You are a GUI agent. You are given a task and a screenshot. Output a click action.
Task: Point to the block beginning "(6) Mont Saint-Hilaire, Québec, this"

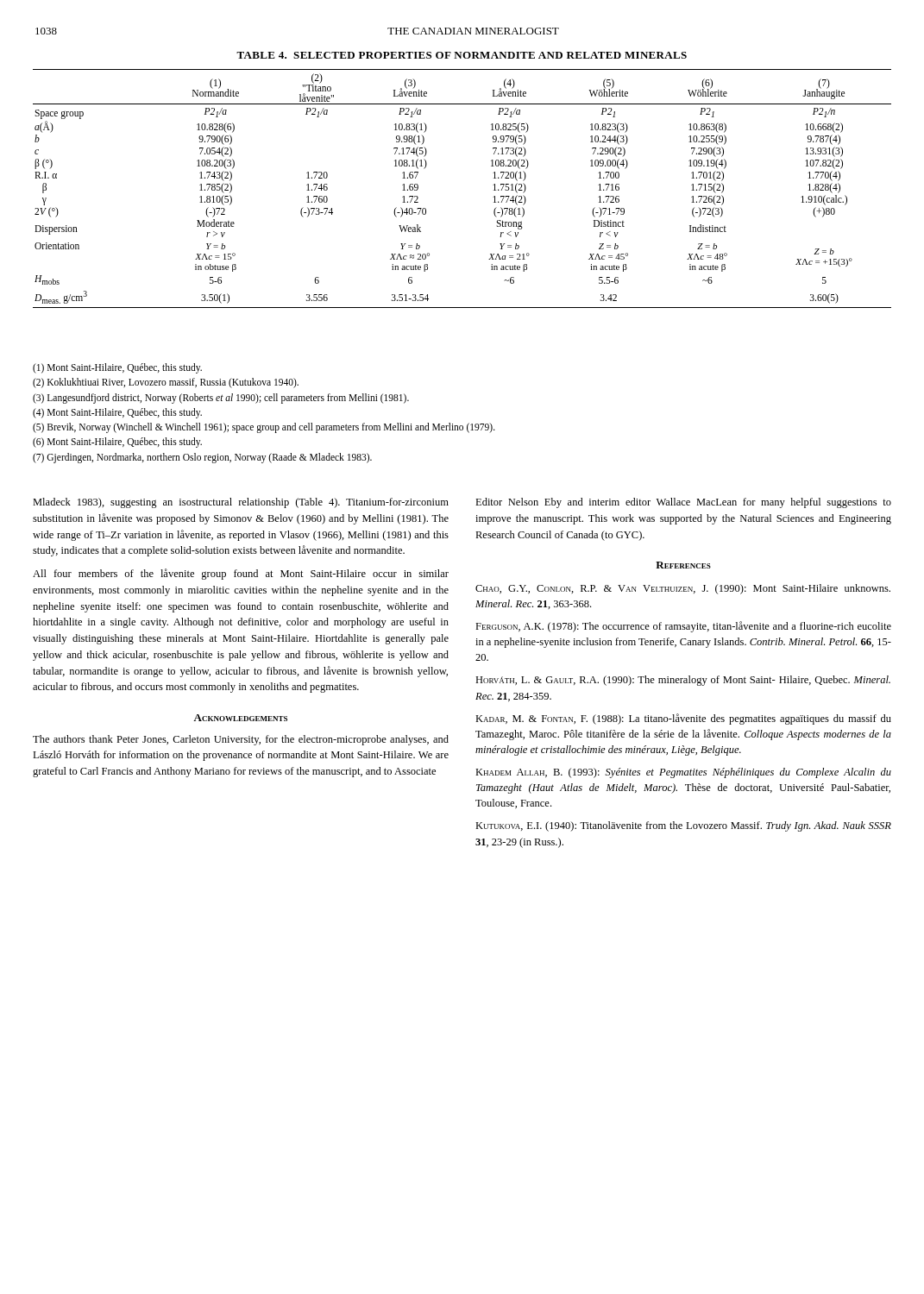click(118, 442)
